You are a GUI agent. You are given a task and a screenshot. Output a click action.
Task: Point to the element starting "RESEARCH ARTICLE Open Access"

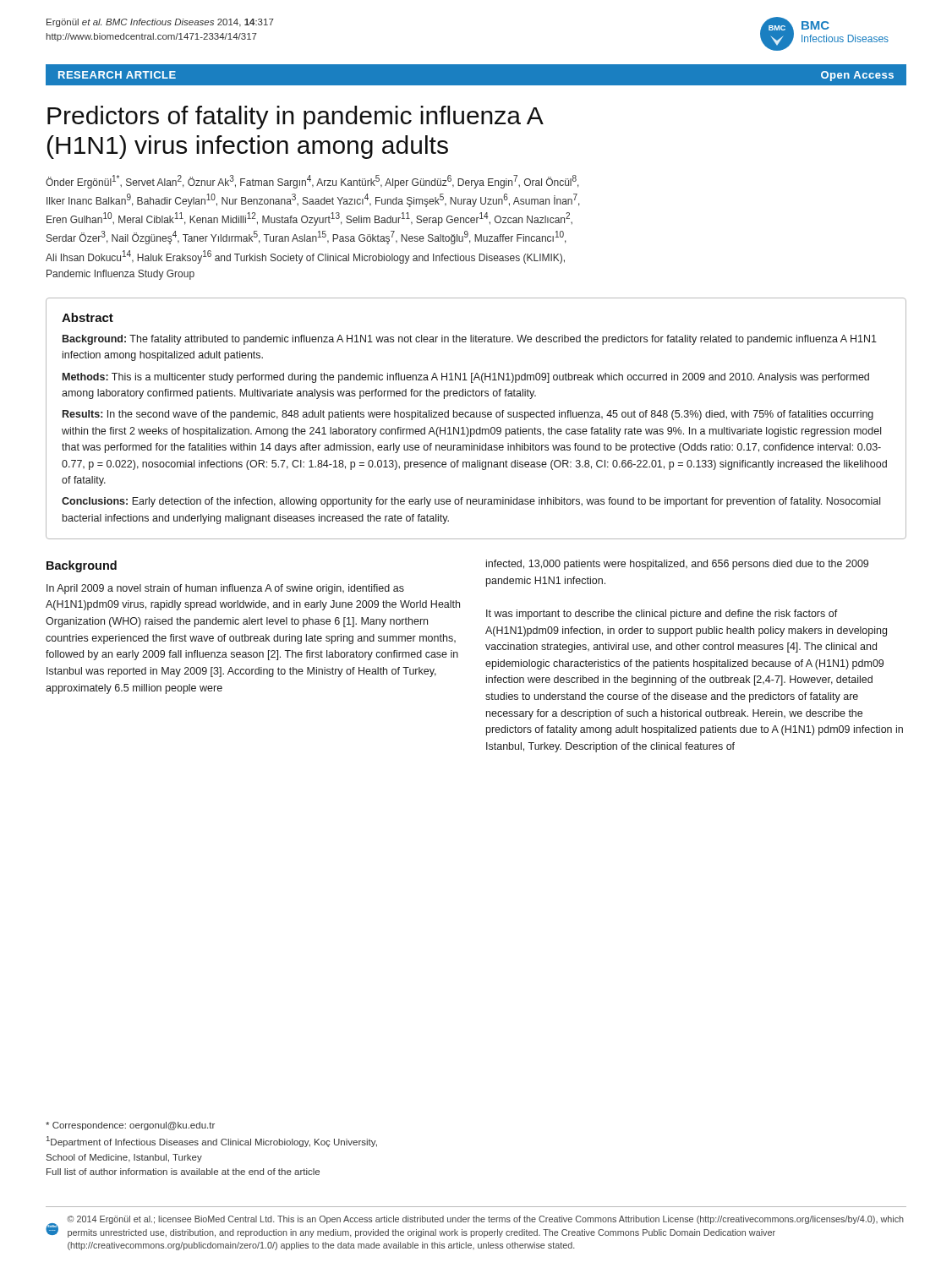476,75
